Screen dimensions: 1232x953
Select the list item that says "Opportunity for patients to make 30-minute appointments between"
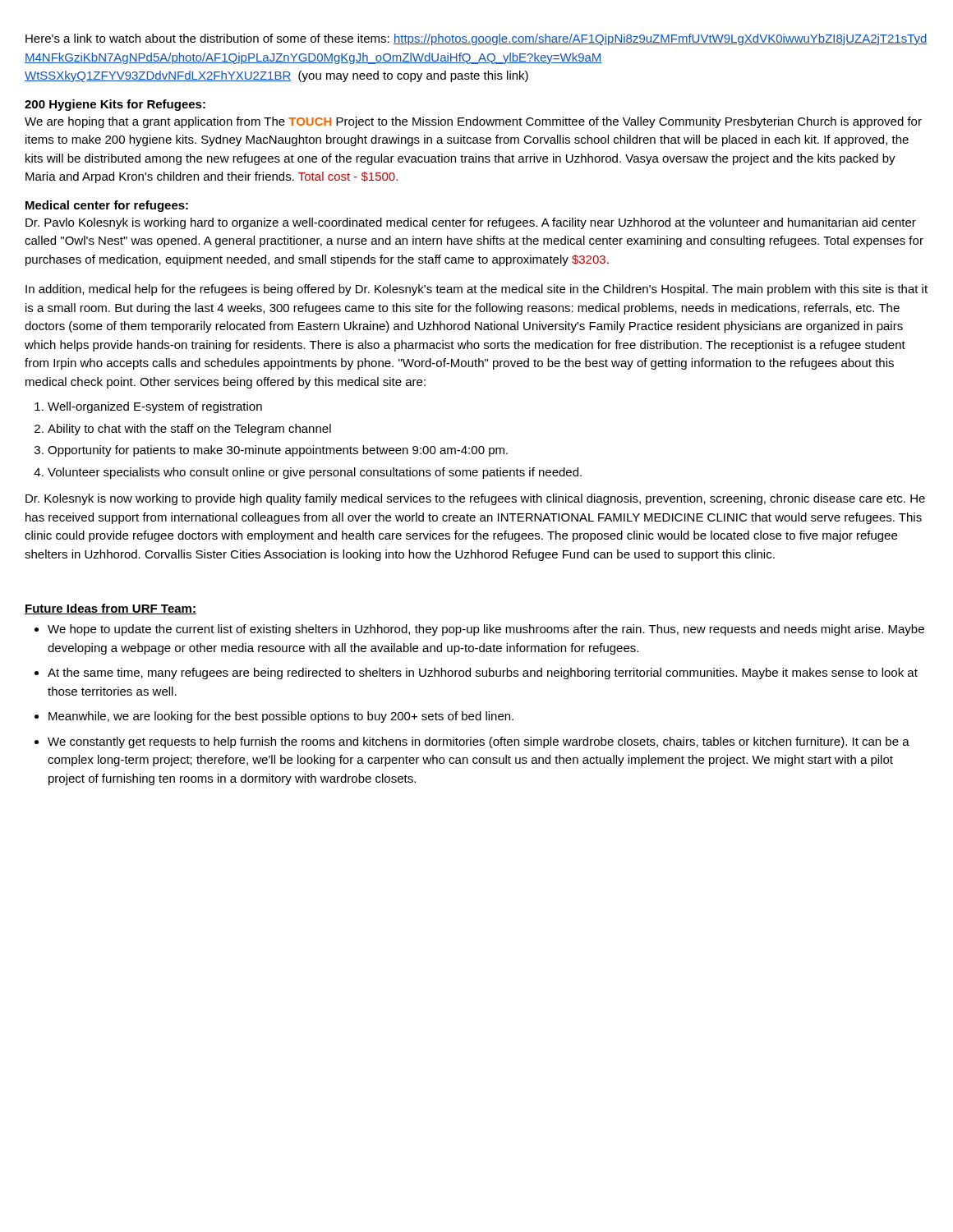tap(278, 450)
